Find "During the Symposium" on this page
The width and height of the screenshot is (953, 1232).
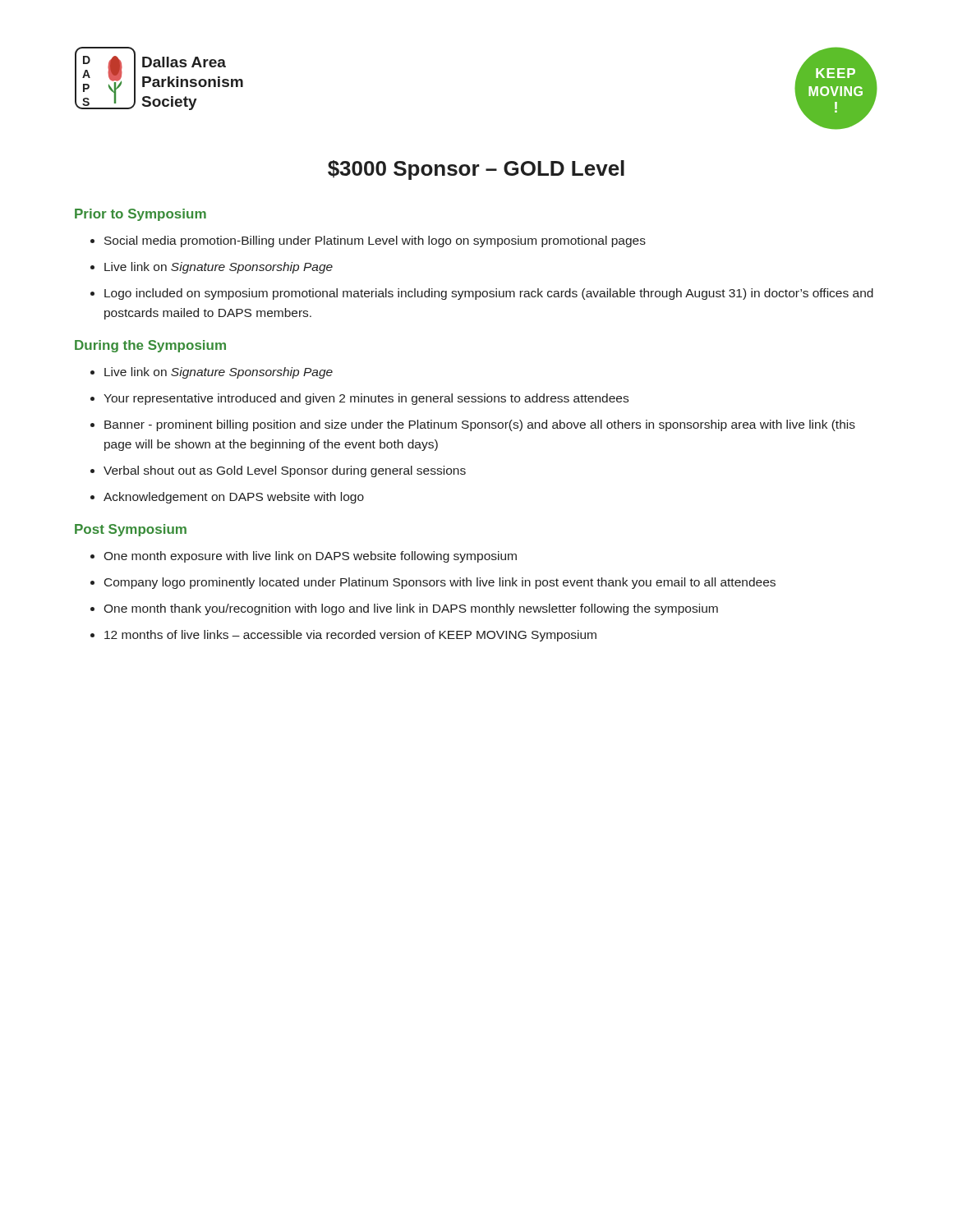point(150,345)
